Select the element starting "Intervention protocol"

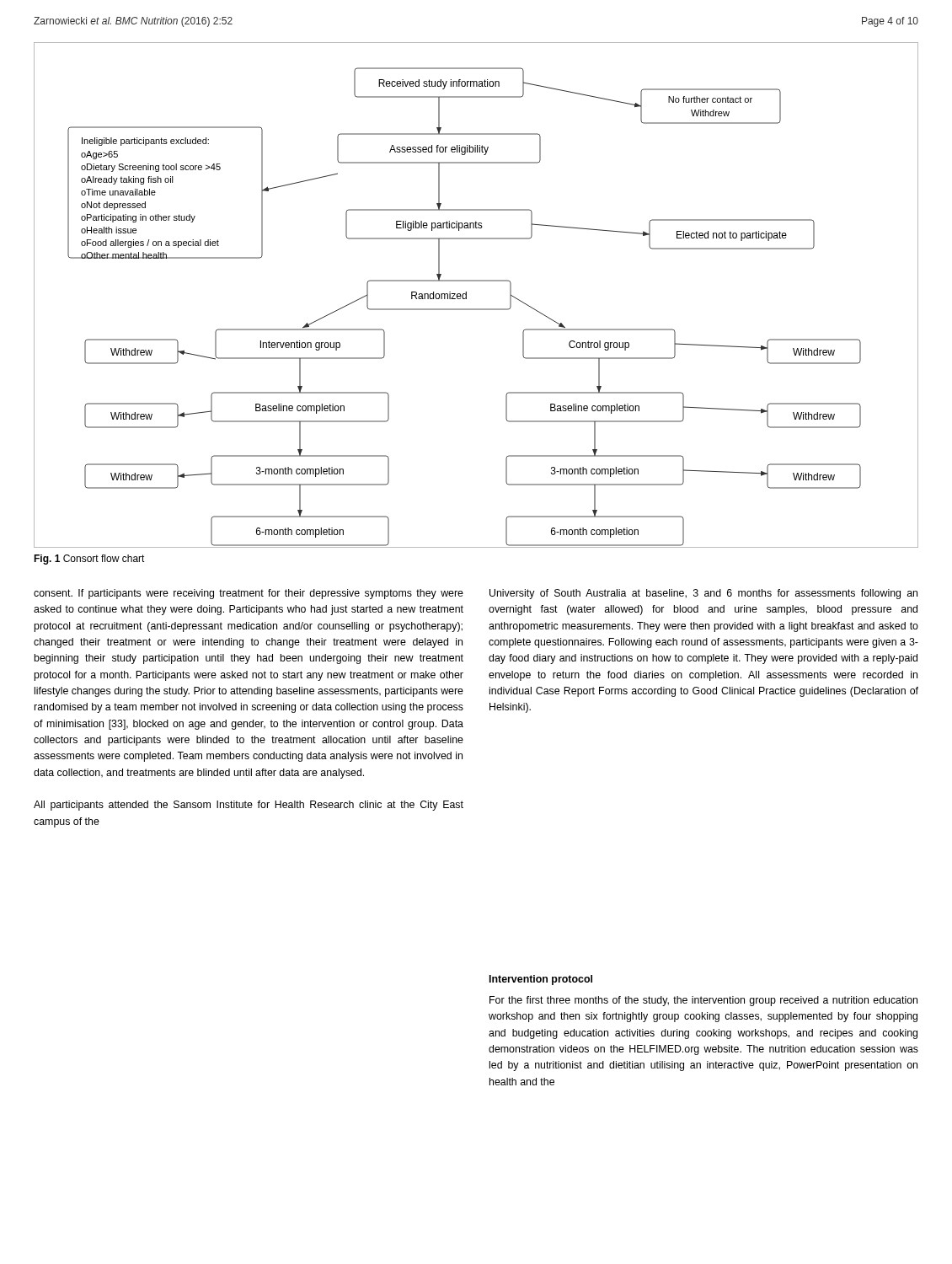tap(541, 979)
